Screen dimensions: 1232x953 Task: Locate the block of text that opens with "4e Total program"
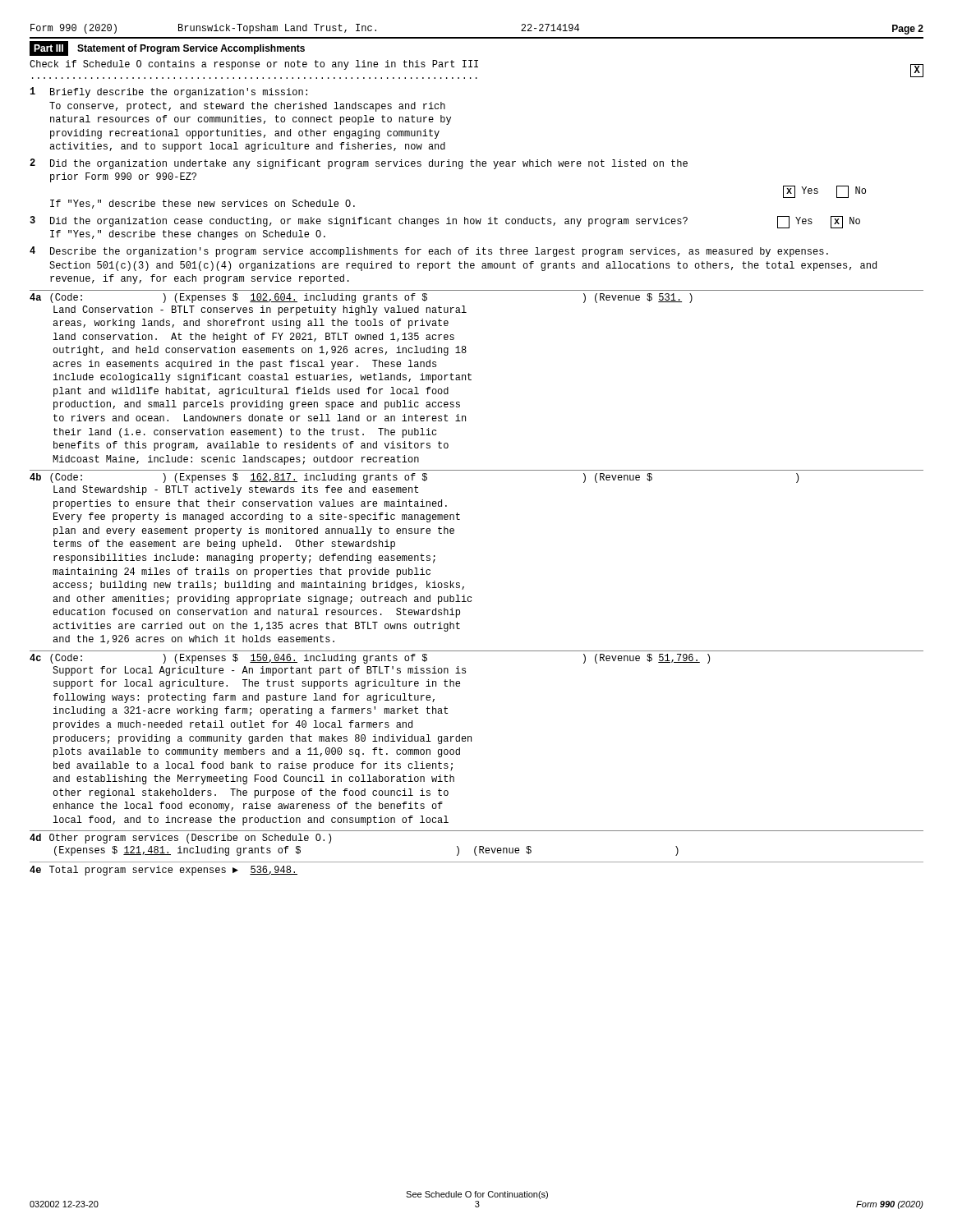click(x=163, y=871)
